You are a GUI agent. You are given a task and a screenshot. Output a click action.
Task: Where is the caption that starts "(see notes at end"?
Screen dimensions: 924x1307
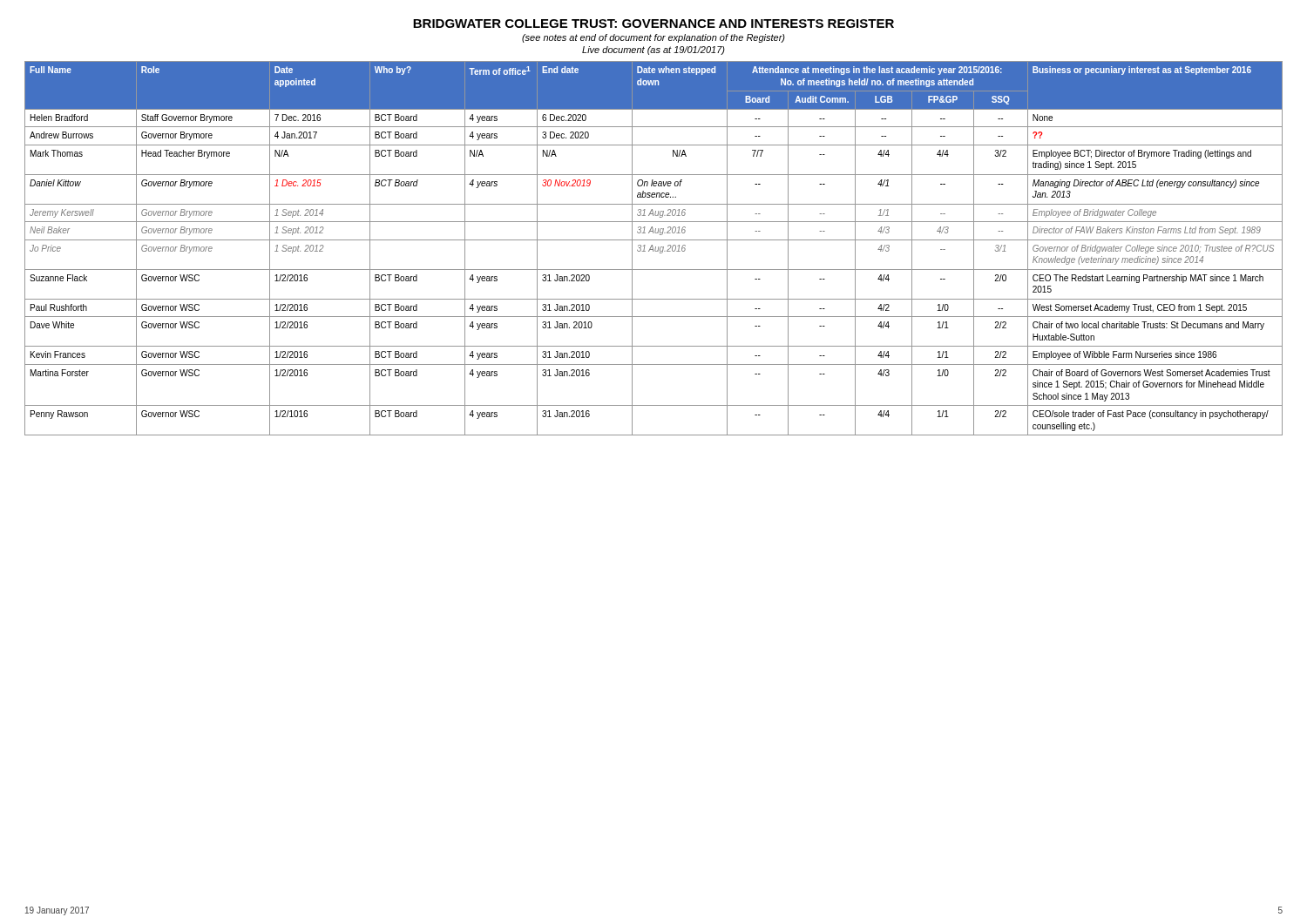(x=654, y=37)
